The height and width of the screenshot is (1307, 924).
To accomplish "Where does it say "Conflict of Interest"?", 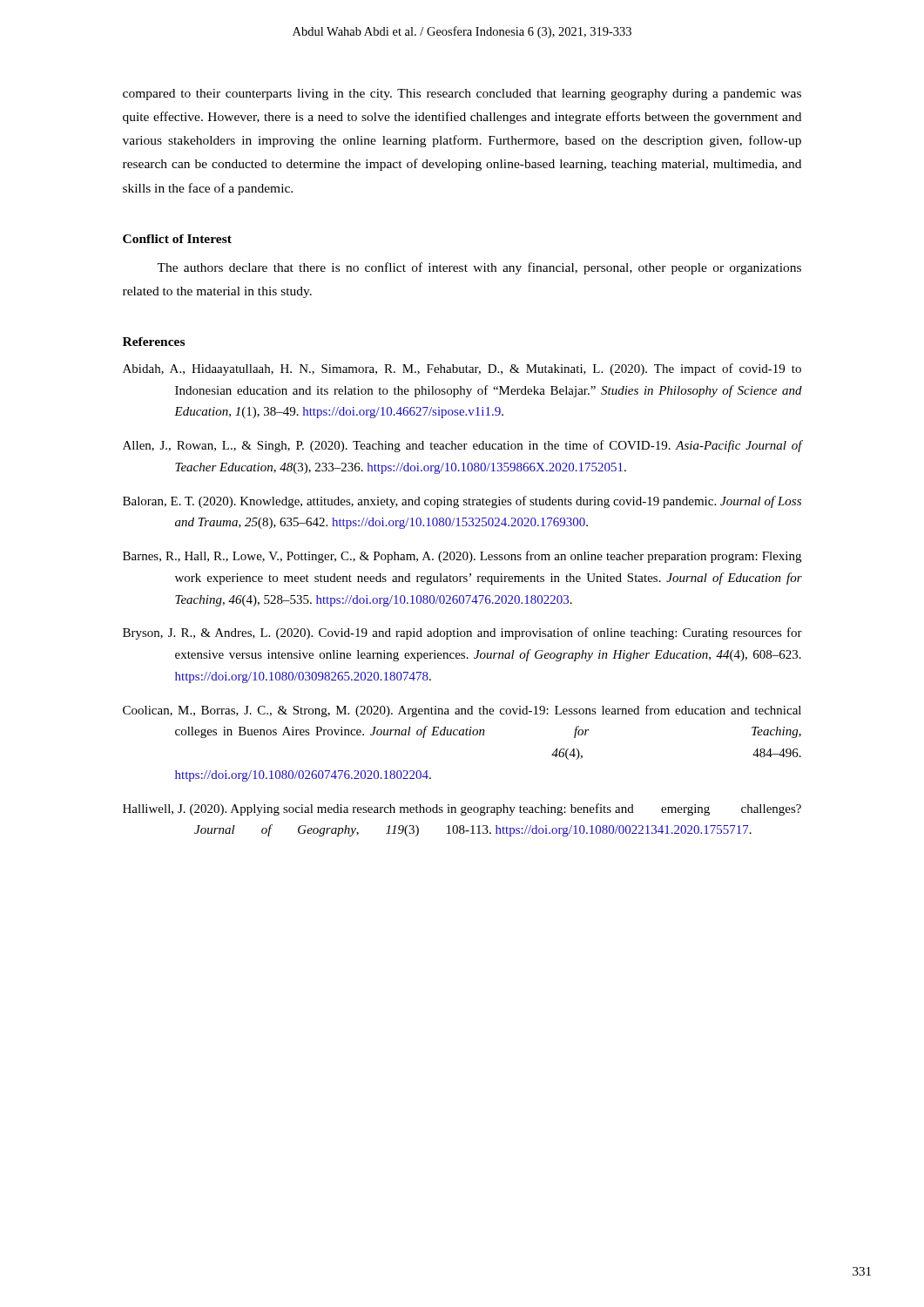I will [x=177, y=238].
